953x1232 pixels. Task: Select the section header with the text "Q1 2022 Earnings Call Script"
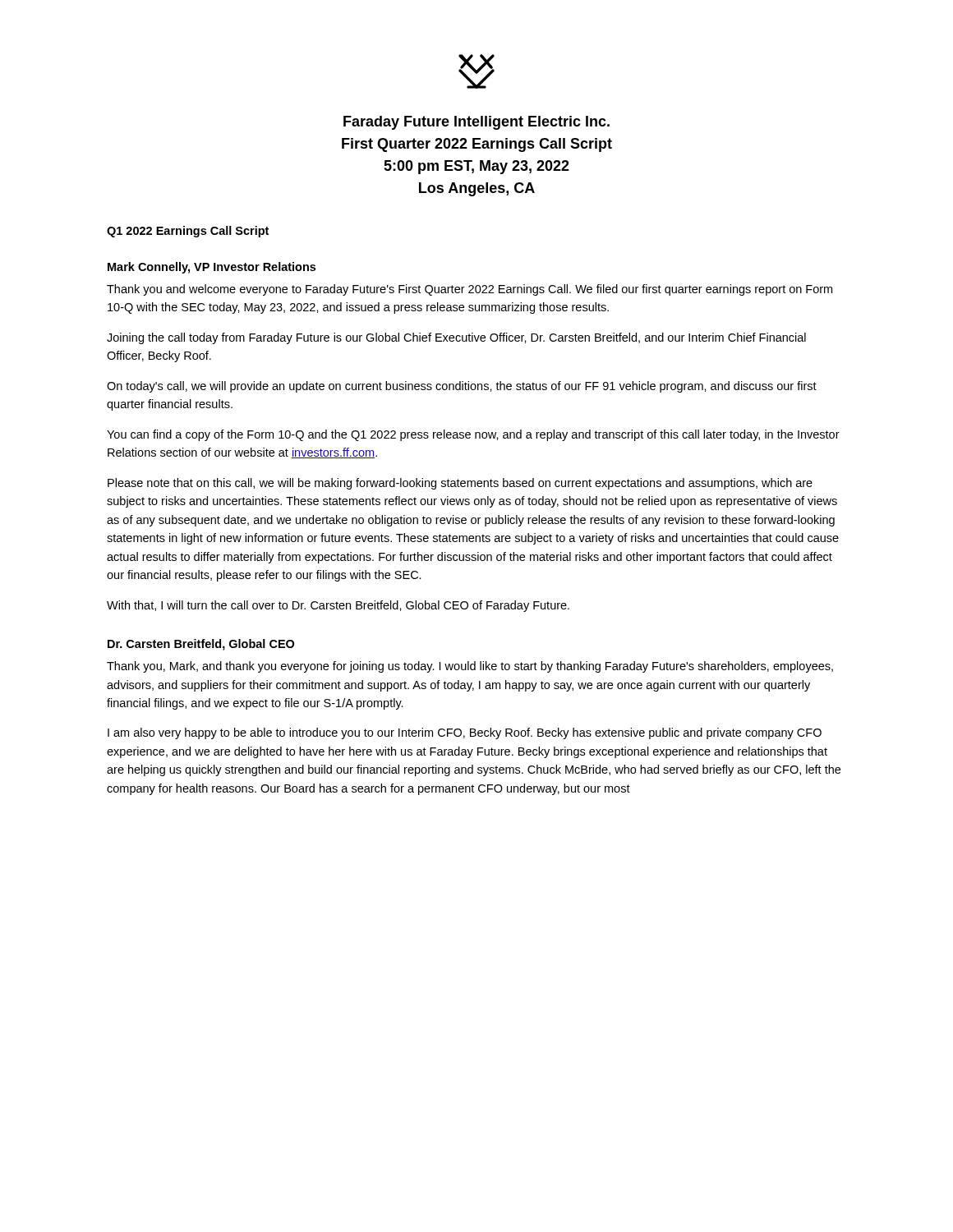click(188, 231)
